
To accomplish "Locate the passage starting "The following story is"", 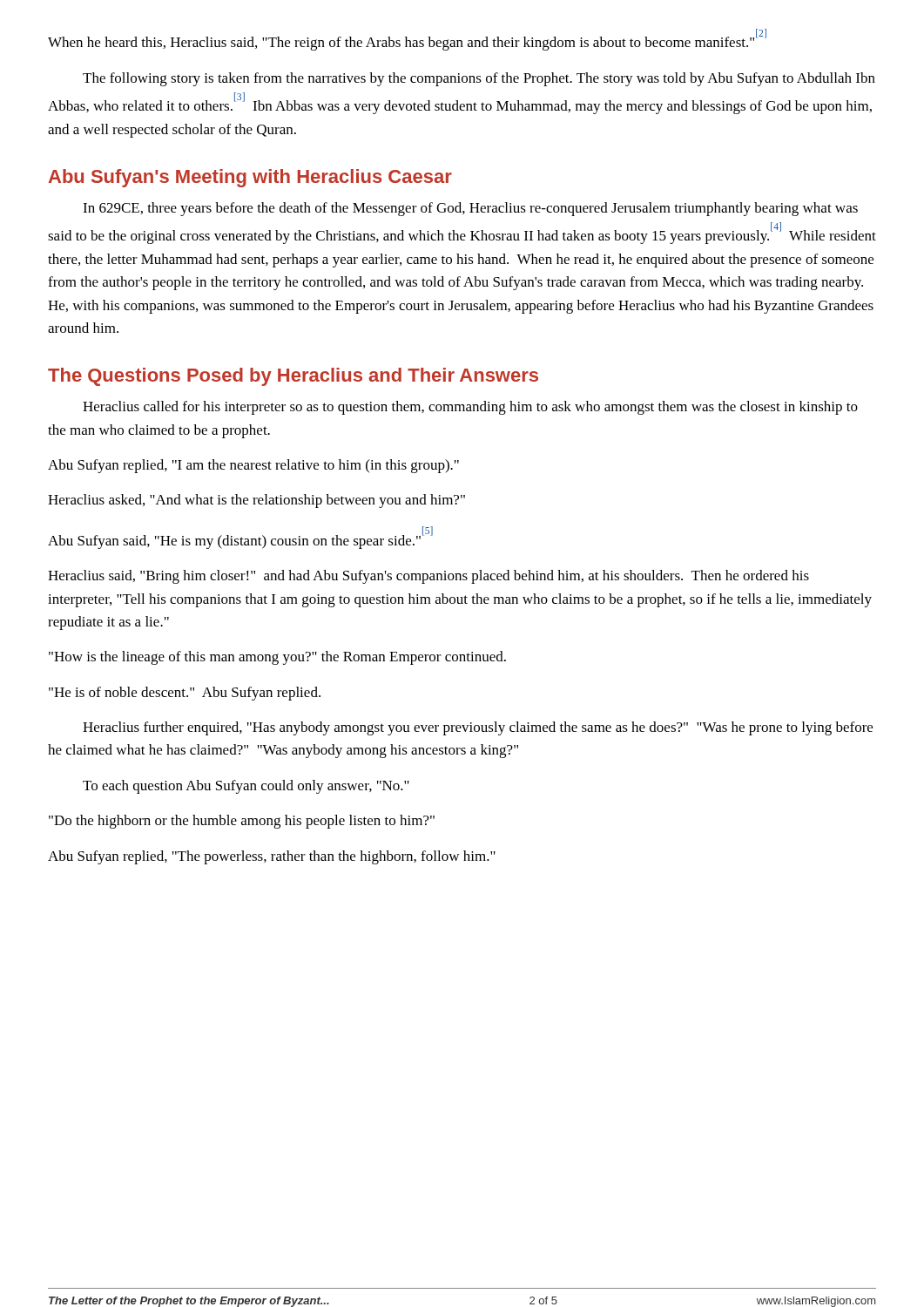I will [x=462, y=104].
